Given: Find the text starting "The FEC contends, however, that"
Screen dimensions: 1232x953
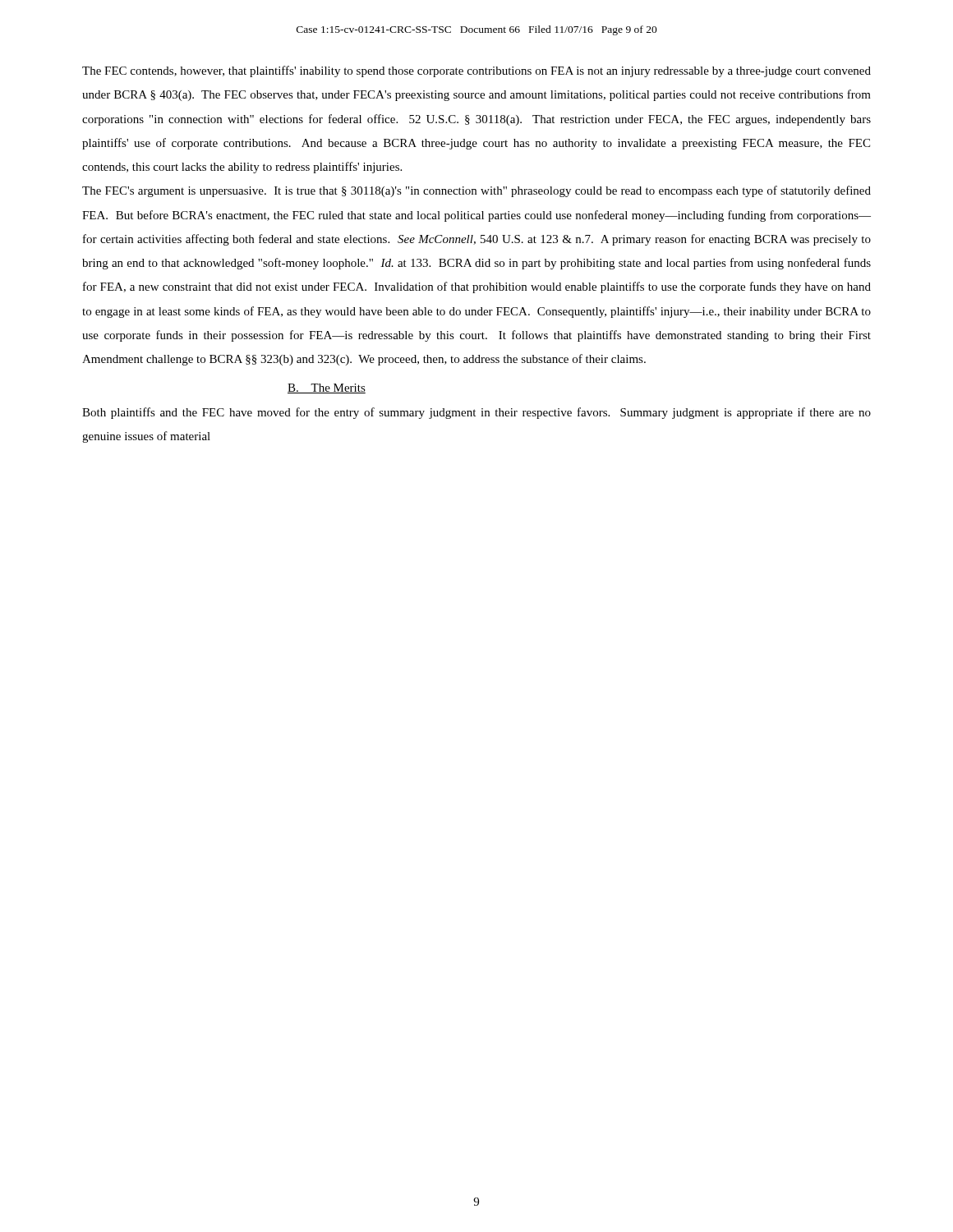Looking at the screenshot, I should (476, 119).
